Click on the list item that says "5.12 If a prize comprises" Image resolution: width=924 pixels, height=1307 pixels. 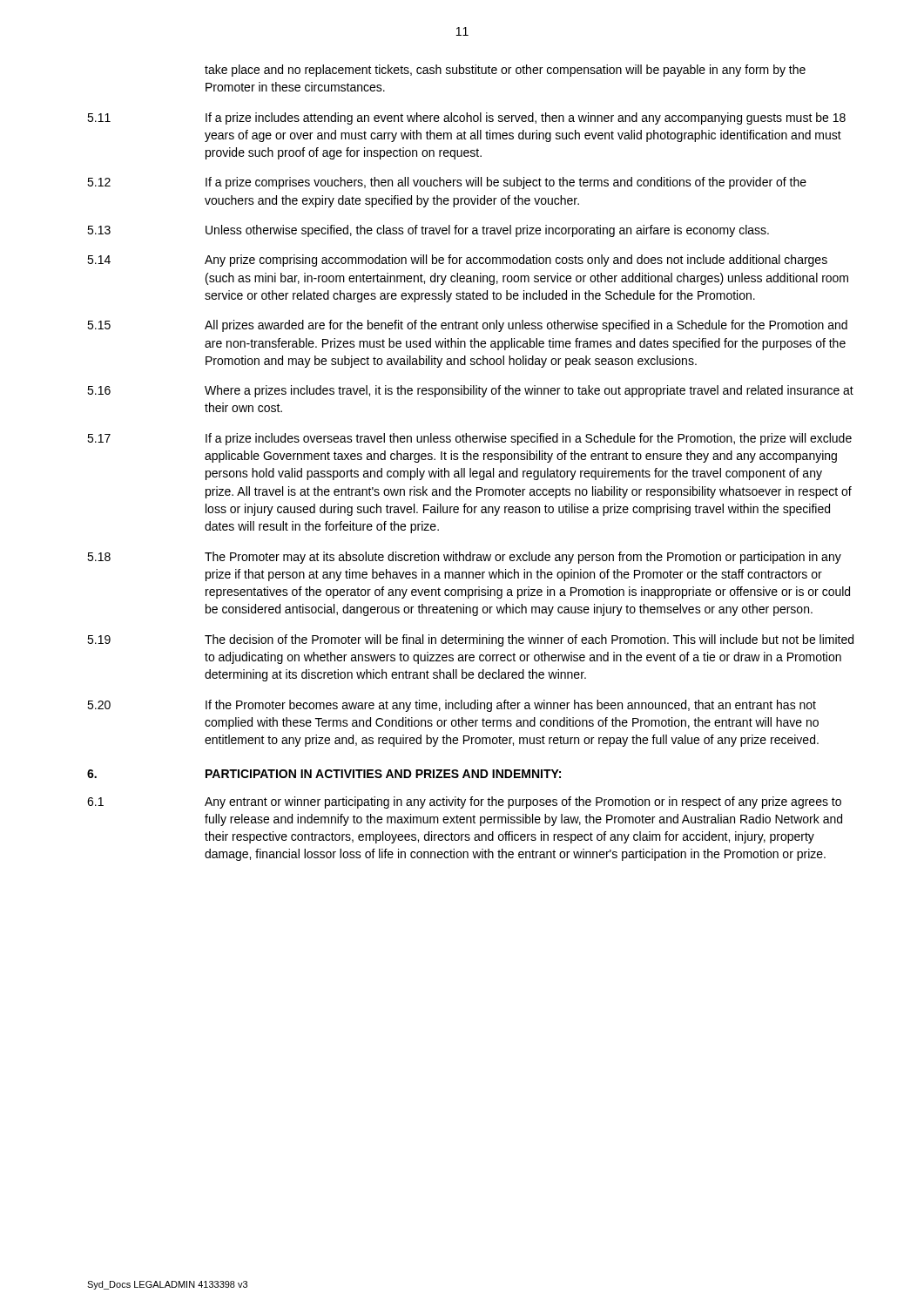pos(471,192)
